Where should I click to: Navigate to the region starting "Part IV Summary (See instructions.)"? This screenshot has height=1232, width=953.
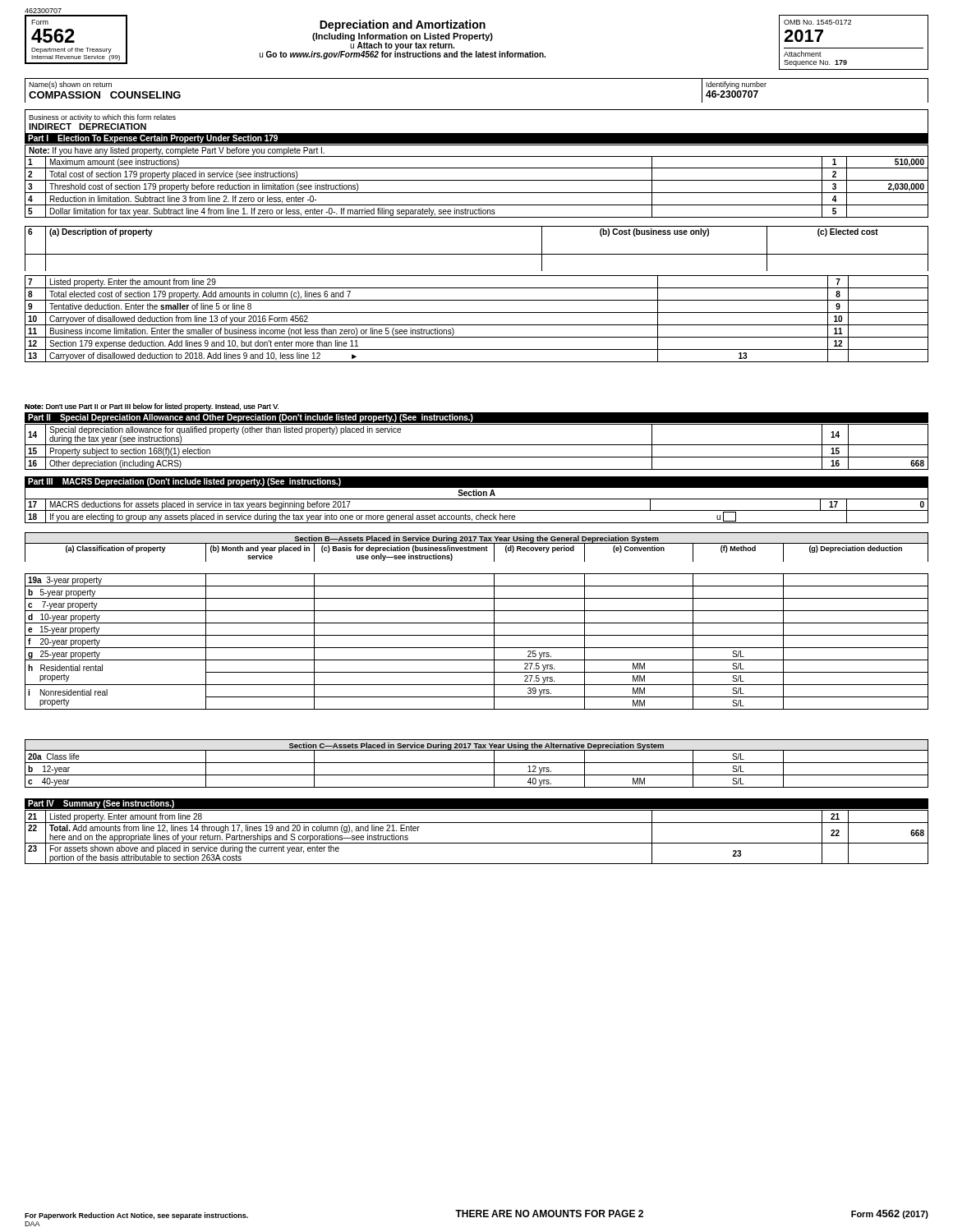(x=101, y=804)
